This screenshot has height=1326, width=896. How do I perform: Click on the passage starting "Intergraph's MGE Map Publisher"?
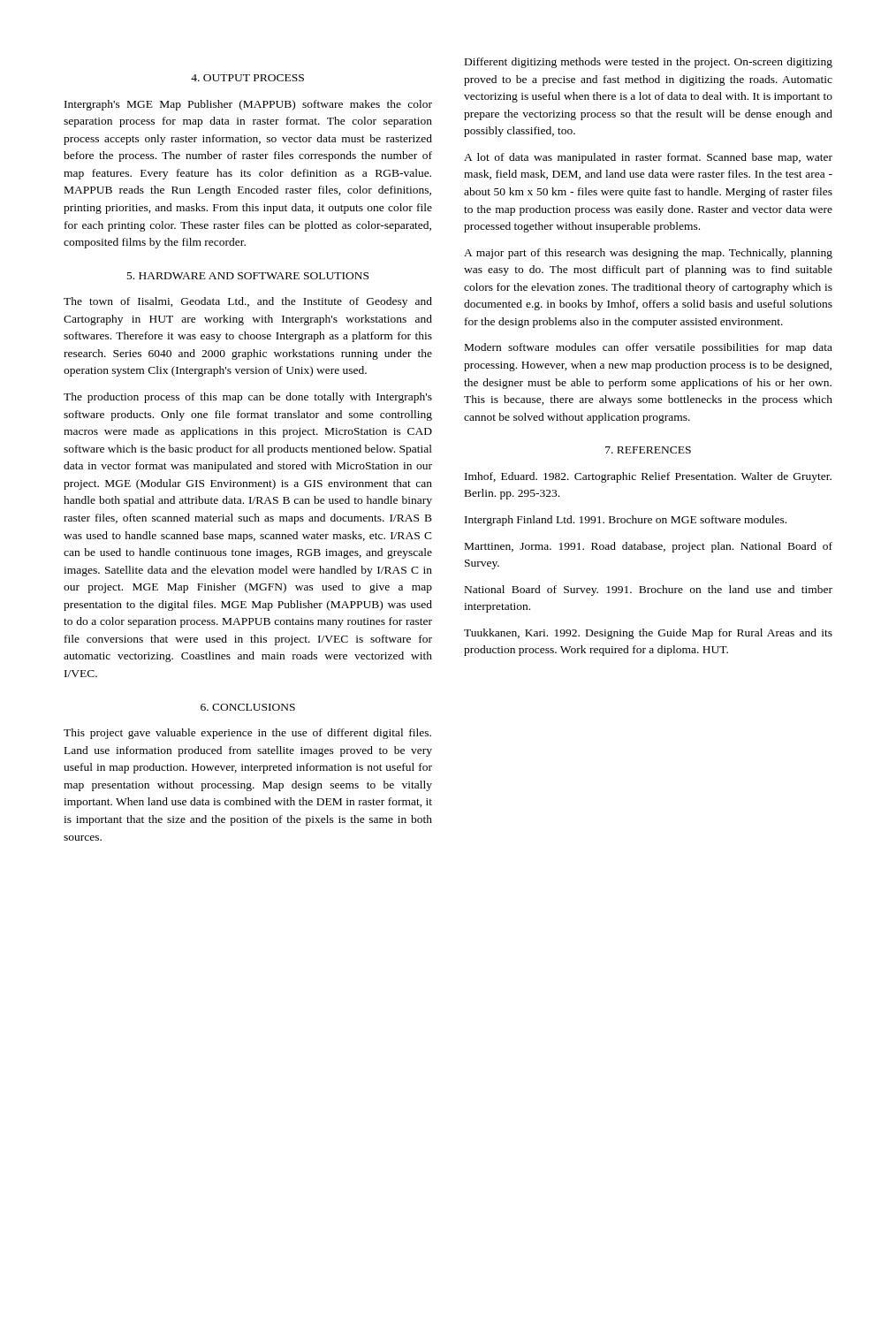tap(248, 173)
